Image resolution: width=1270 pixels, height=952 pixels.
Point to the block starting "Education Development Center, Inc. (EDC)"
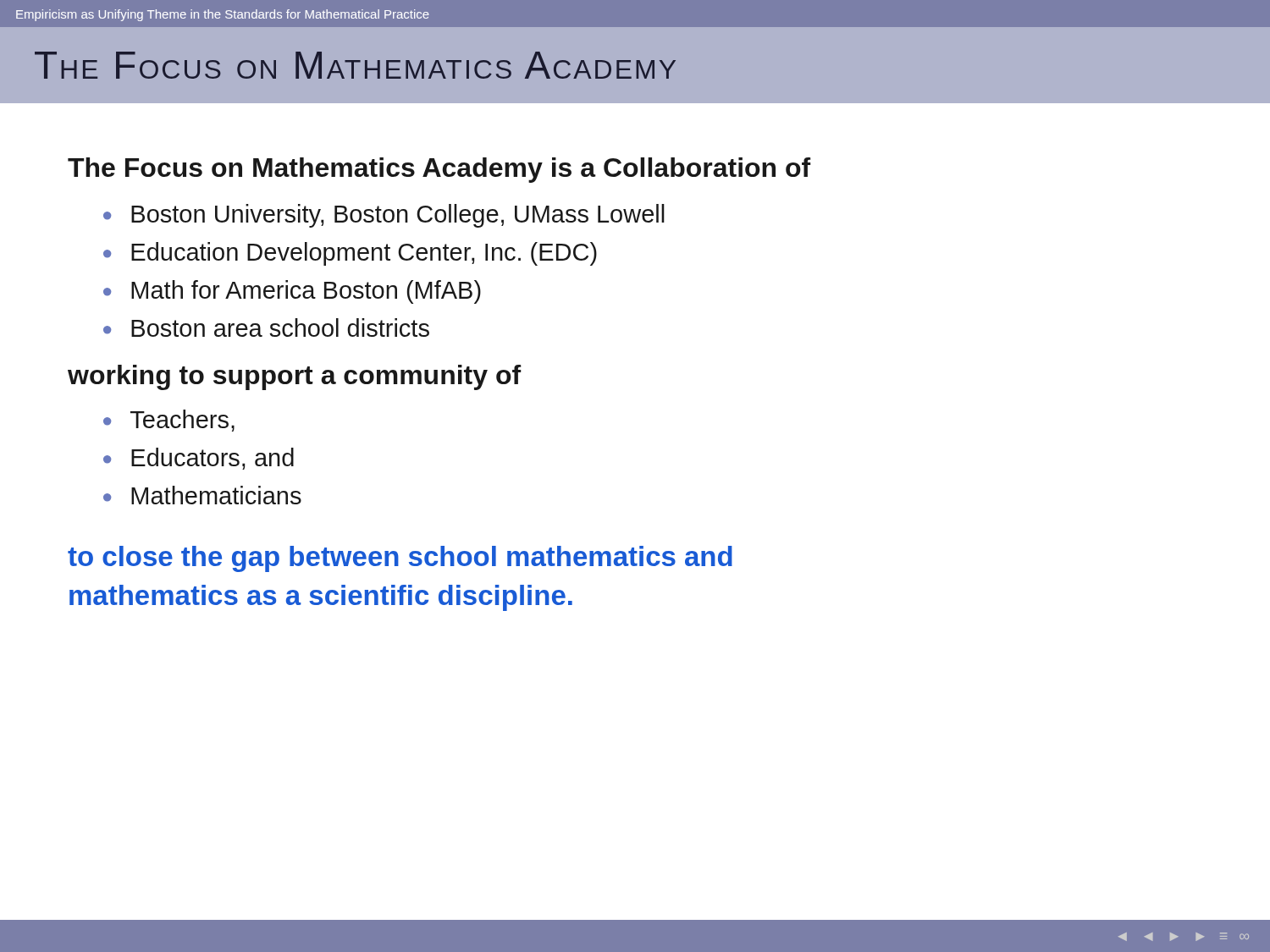364,252
